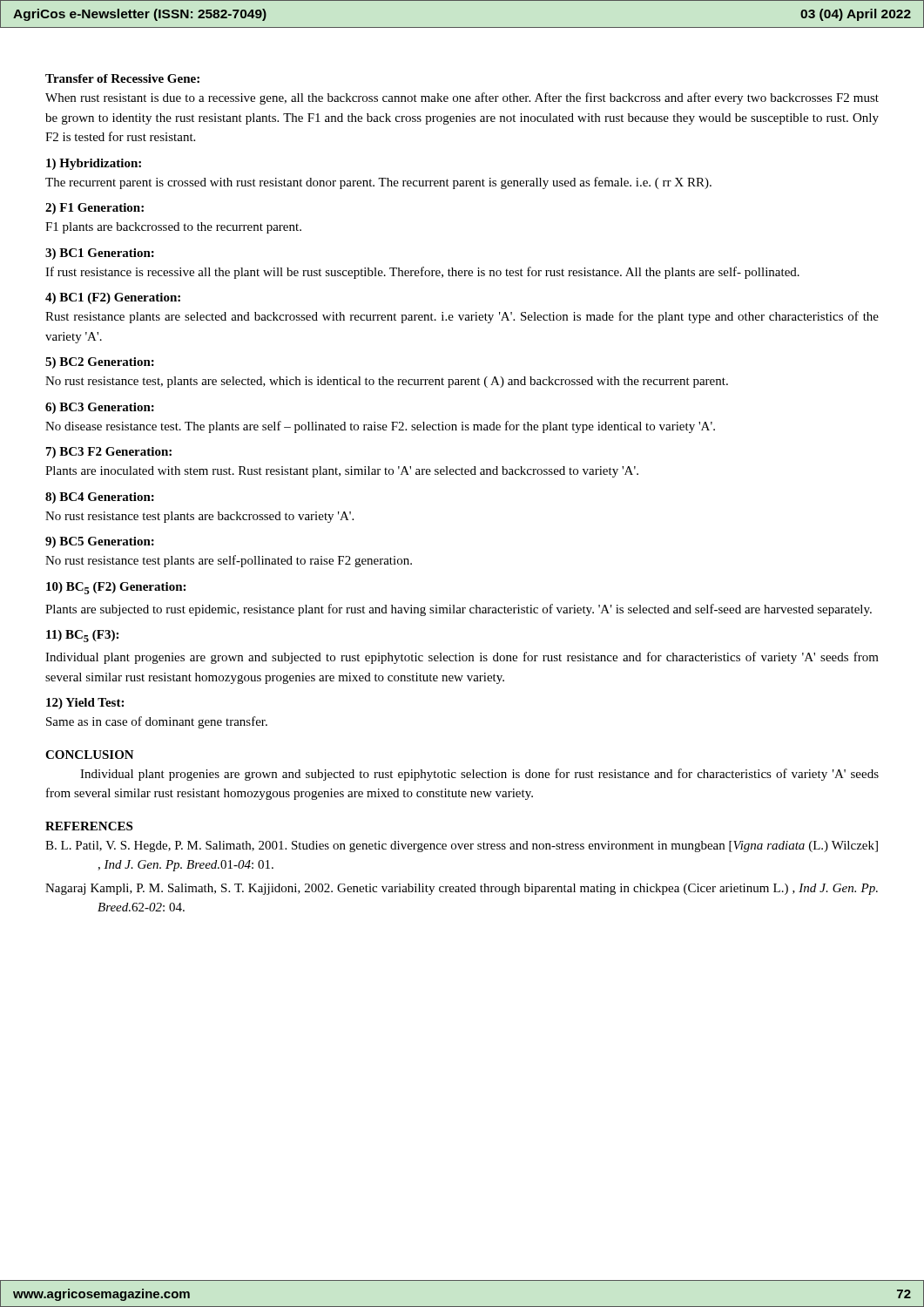Select the text block that says "No rust resistance test plants are backcrossed"
The height and width of the screenshot is (1307, 924).
[x=200, y=515]
